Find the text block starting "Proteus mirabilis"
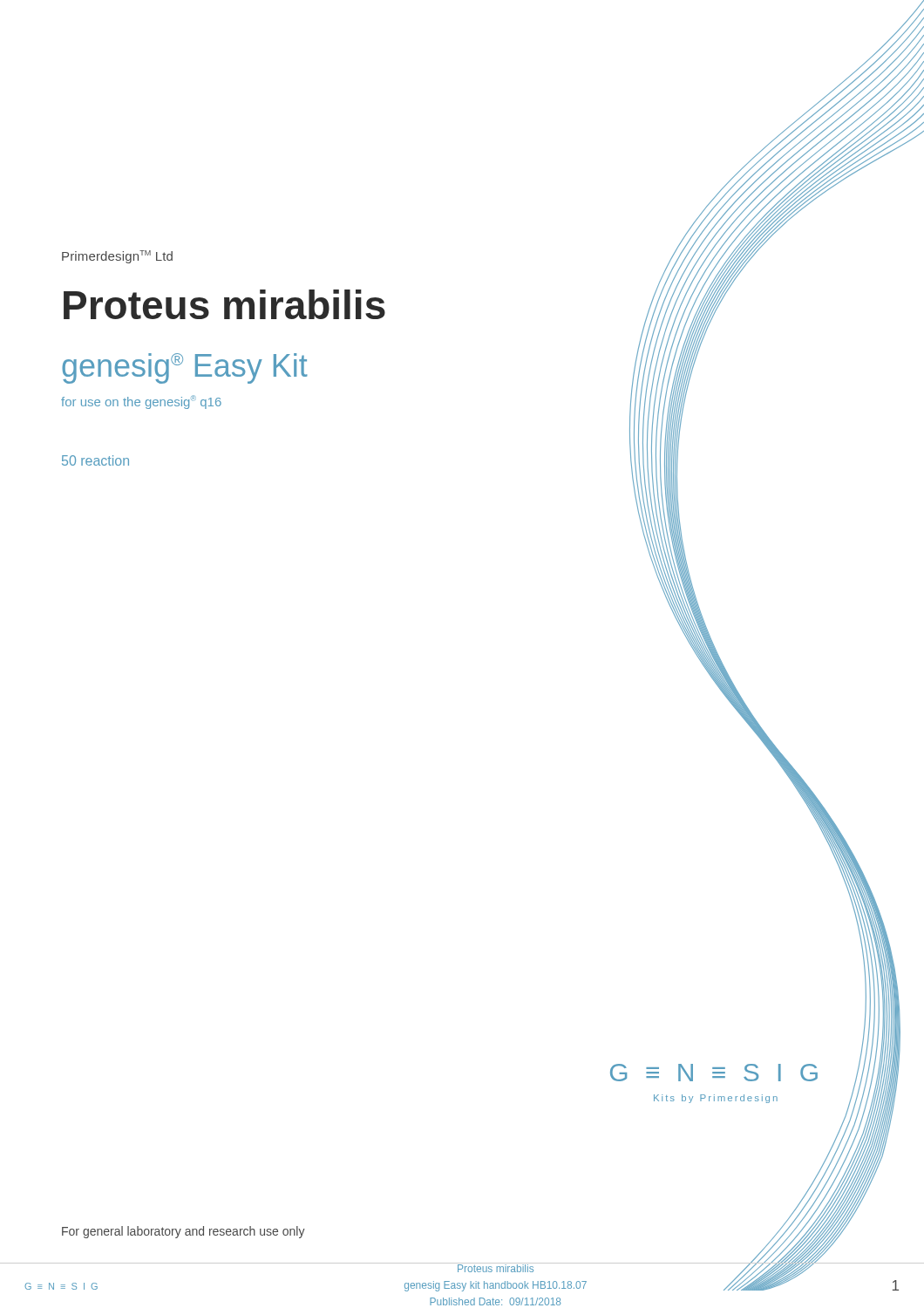The width and height of the screenshot is (924, 1308). coord(224,305)
